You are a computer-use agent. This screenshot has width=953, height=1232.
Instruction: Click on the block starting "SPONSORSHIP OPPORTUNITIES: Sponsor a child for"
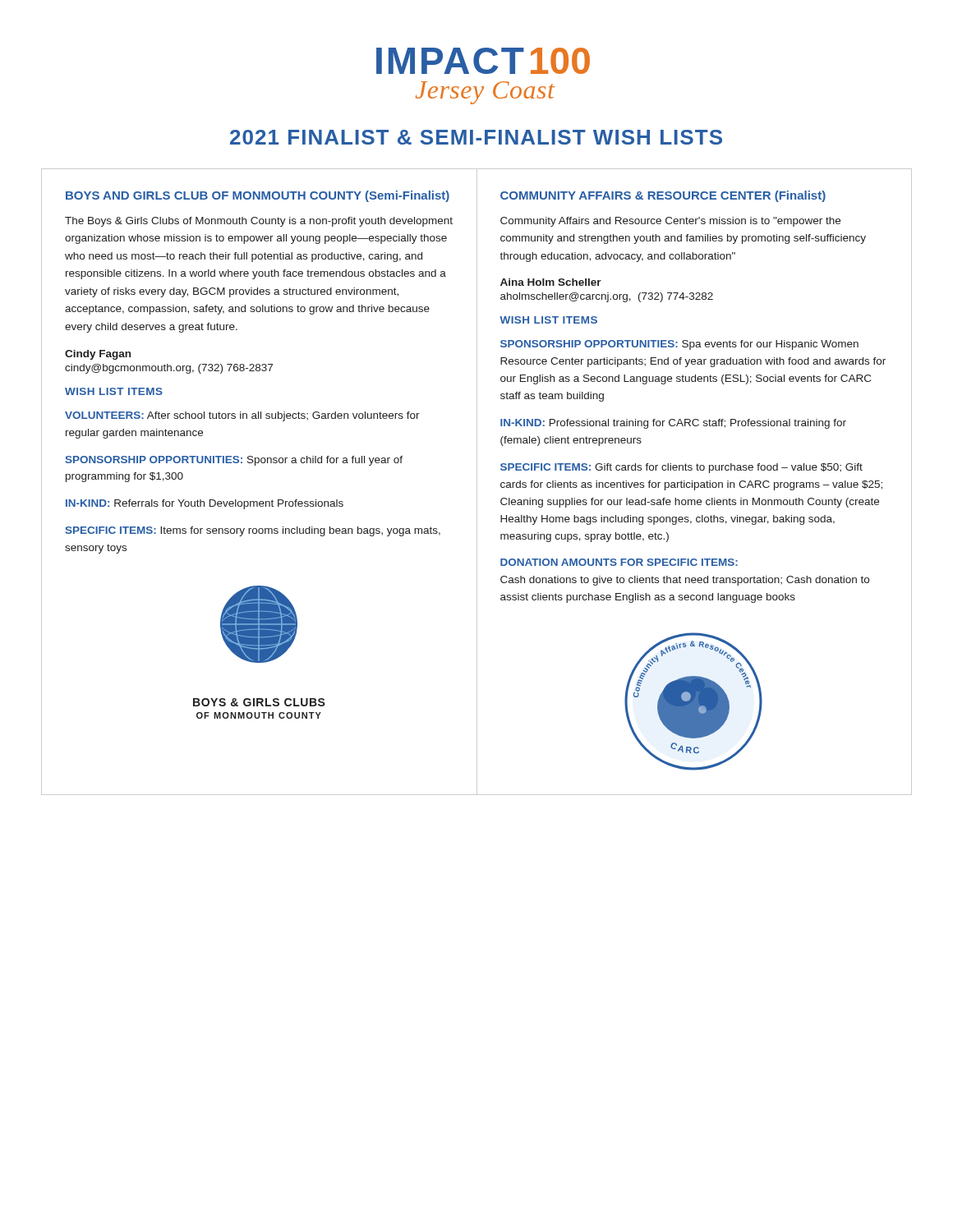tap(234, 468)
